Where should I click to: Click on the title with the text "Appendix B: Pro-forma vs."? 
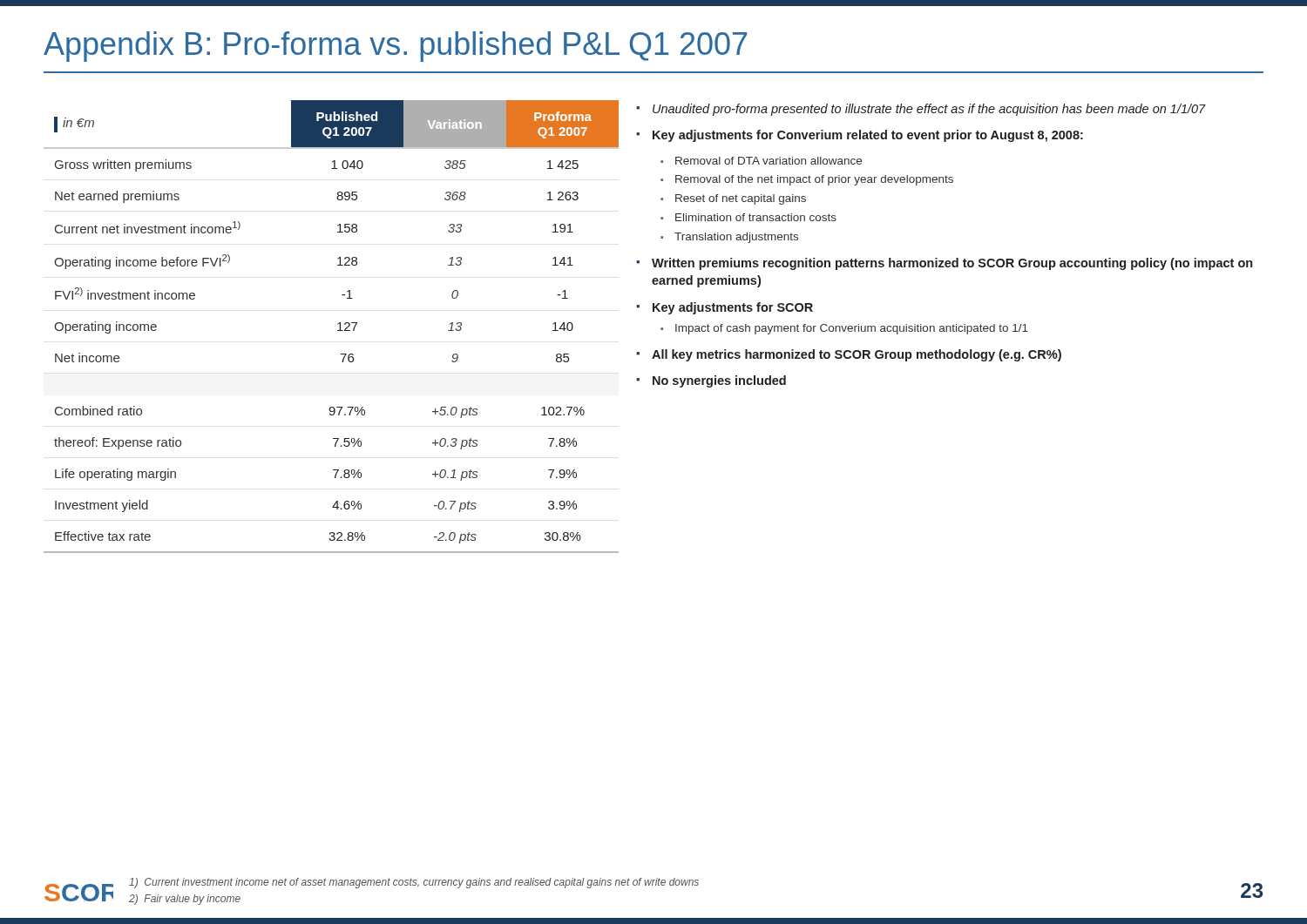tap(654, 50)
